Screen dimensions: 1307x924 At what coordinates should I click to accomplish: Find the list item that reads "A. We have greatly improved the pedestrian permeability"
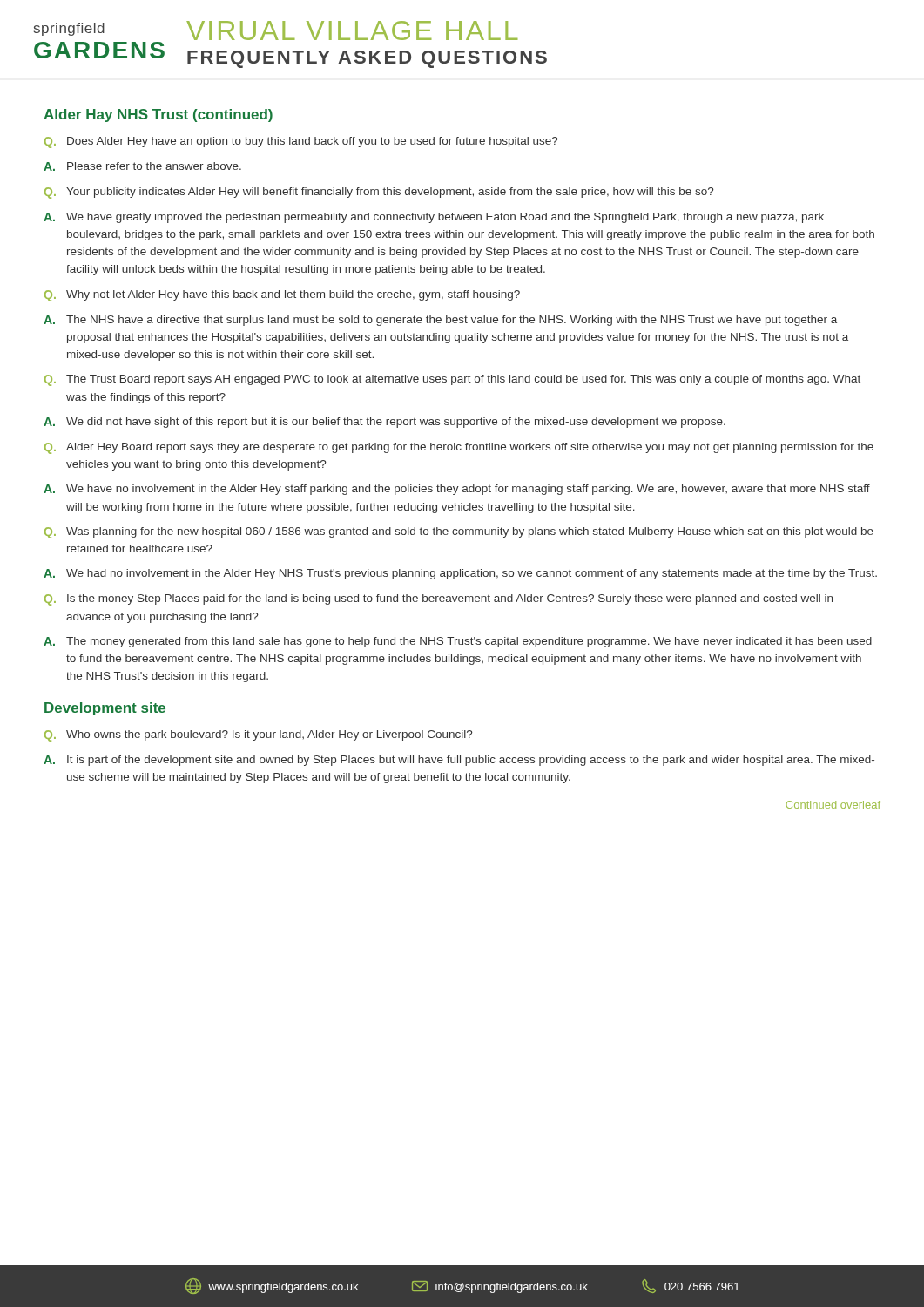pyautogui.click(x=462, y=243)
